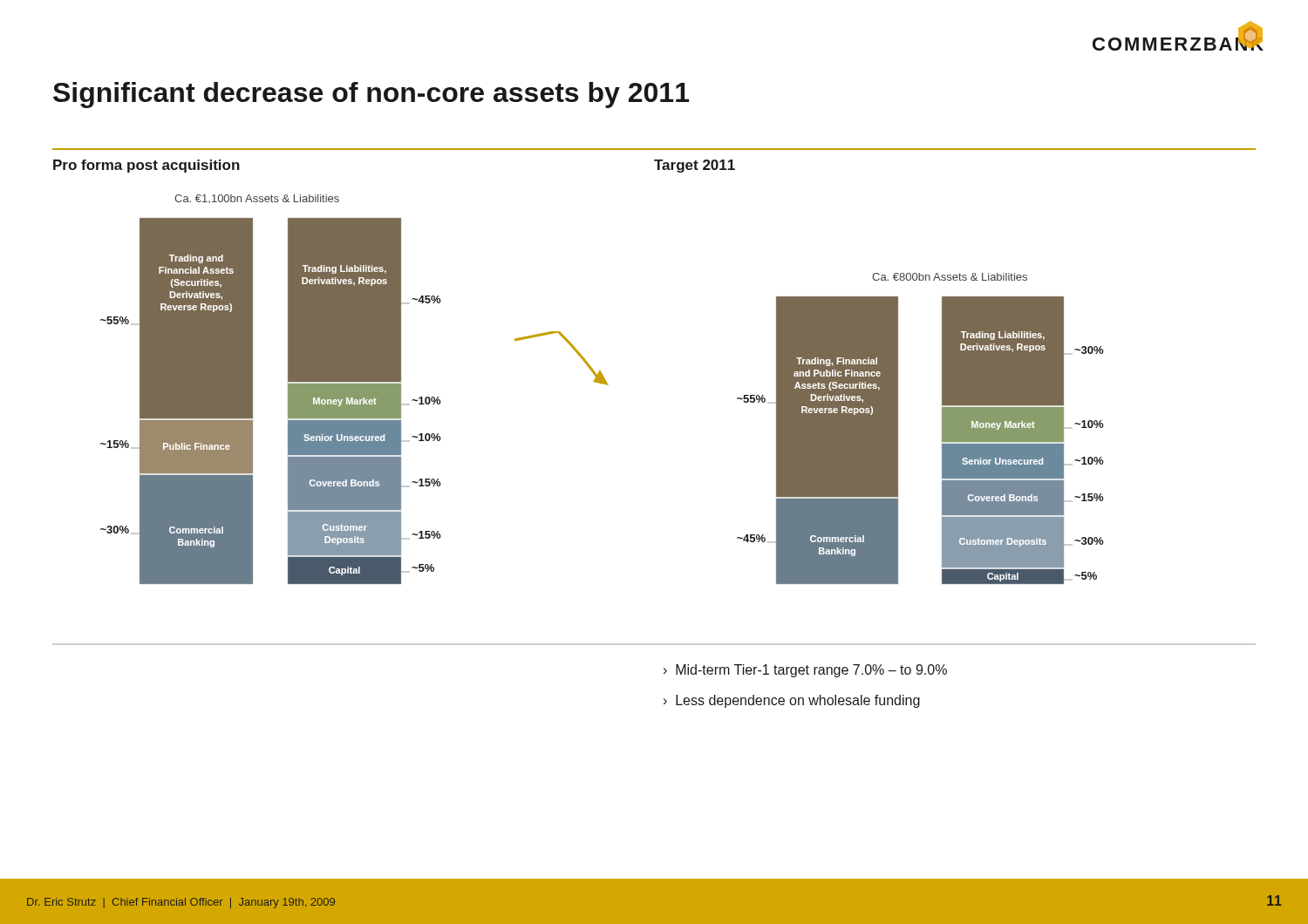This screenshot has height=924, width=1308.
Task: Point to the block starting "Target 2011"
Action: click(695, 165)
